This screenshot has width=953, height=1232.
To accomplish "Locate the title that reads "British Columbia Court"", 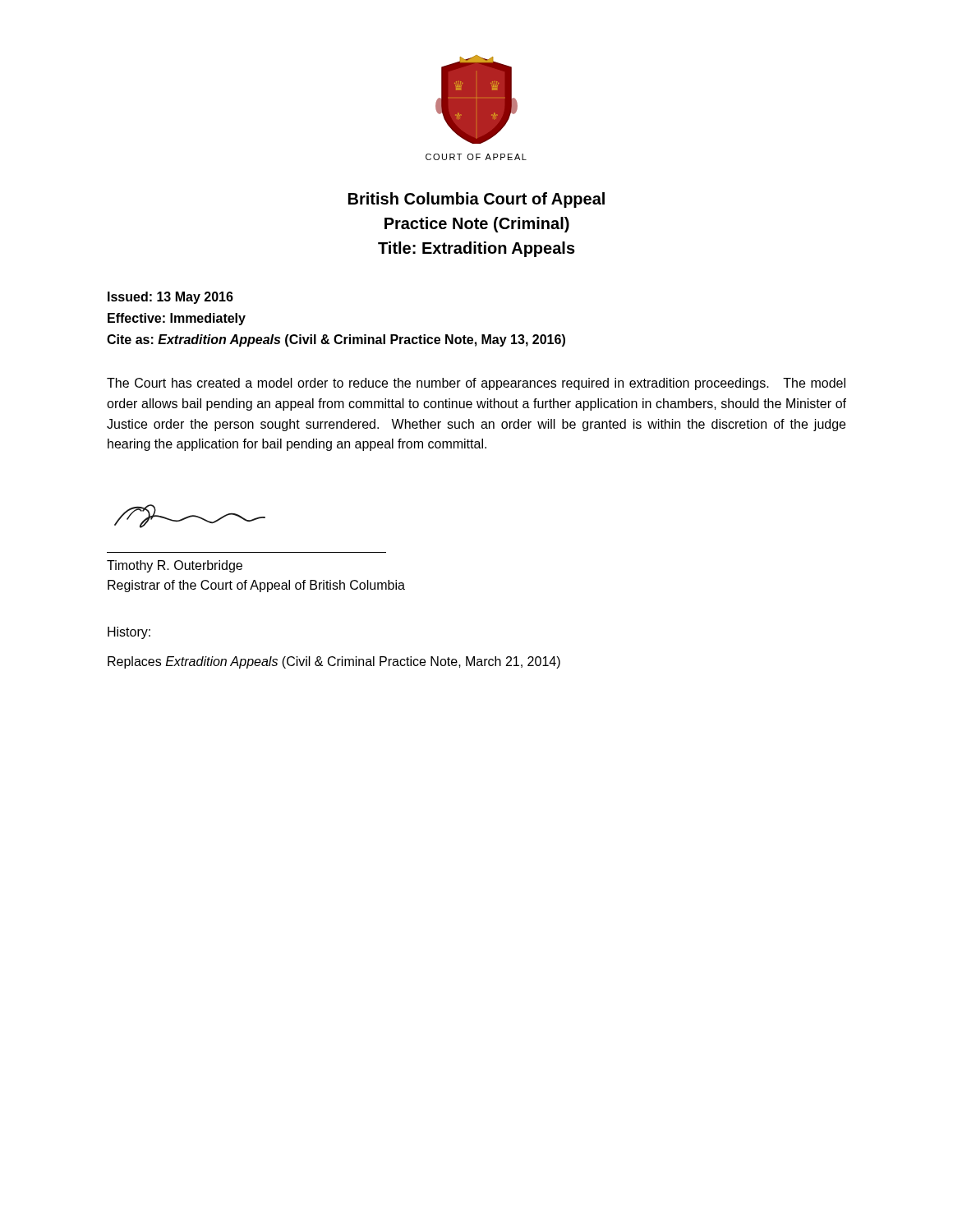I will [x=476, y=223].
